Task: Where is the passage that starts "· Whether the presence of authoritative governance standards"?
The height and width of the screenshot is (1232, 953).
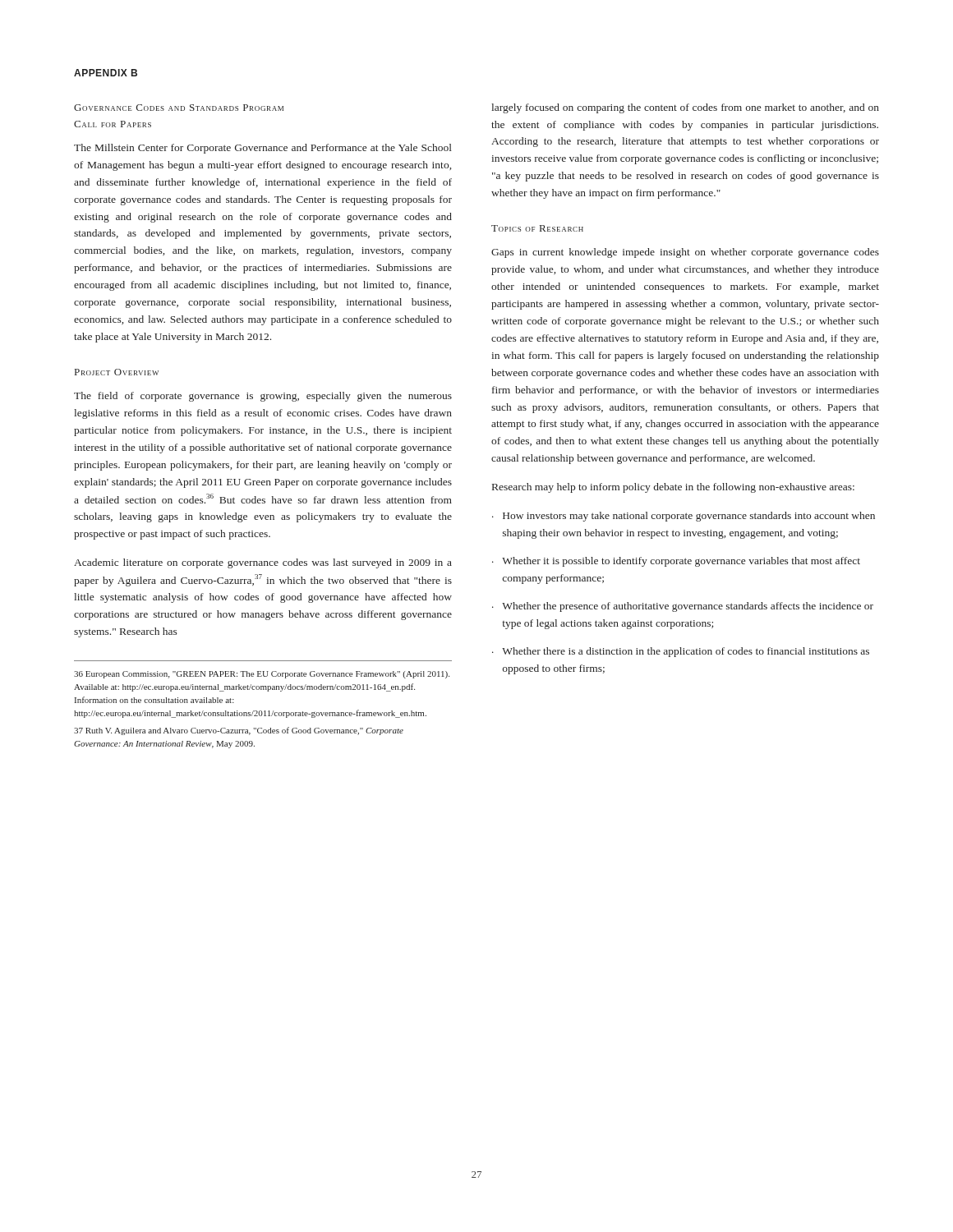Action: tap(685, 615)
